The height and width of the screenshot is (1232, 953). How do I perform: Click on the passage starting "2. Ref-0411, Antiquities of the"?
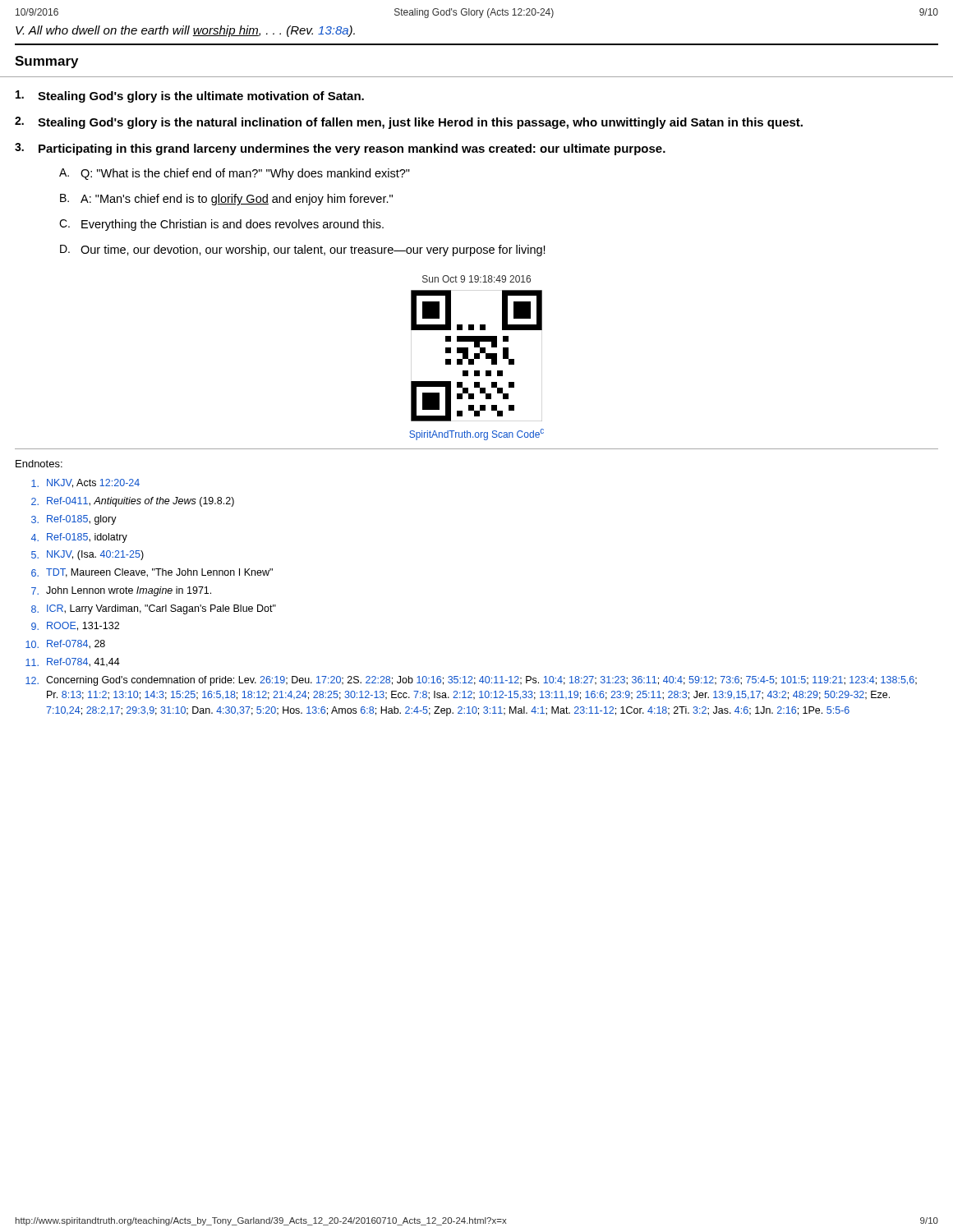pos(125,502)
